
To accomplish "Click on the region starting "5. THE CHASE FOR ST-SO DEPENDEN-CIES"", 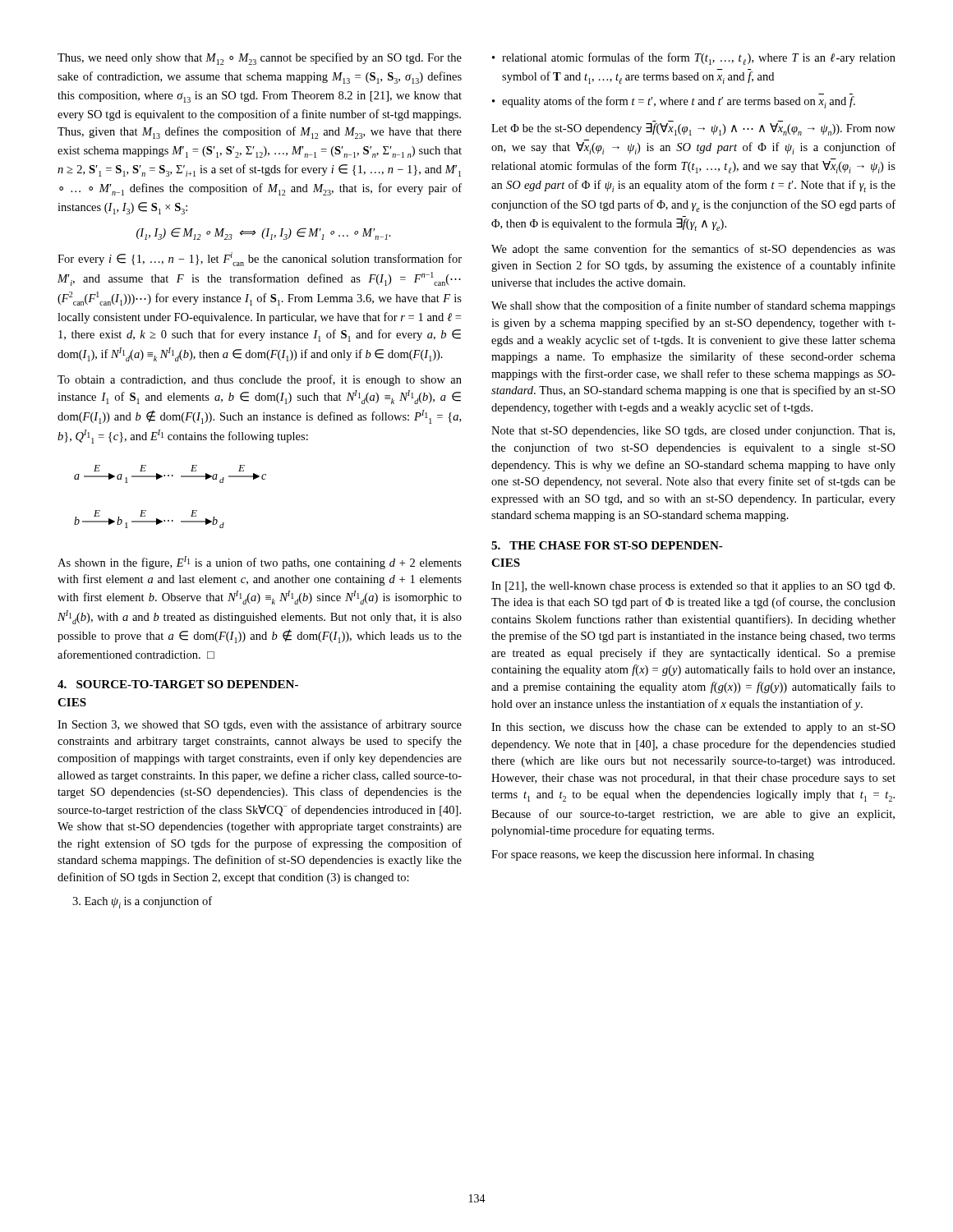I will click(x=607, y=554).
